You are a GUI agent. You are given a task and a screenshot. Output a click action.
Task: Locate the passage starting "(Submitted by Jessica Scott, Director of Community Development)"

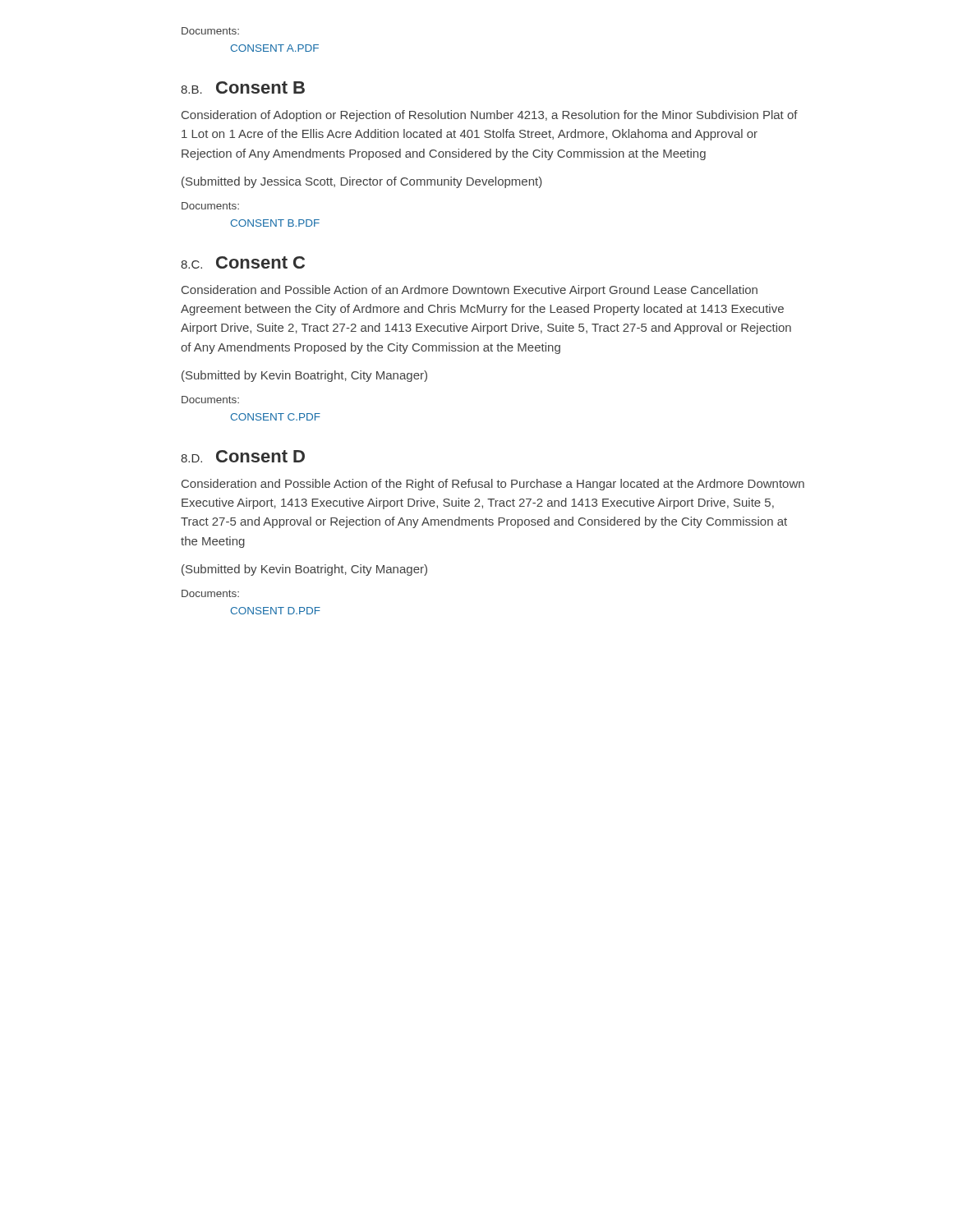pyautogui.click(x=362, y=181)
